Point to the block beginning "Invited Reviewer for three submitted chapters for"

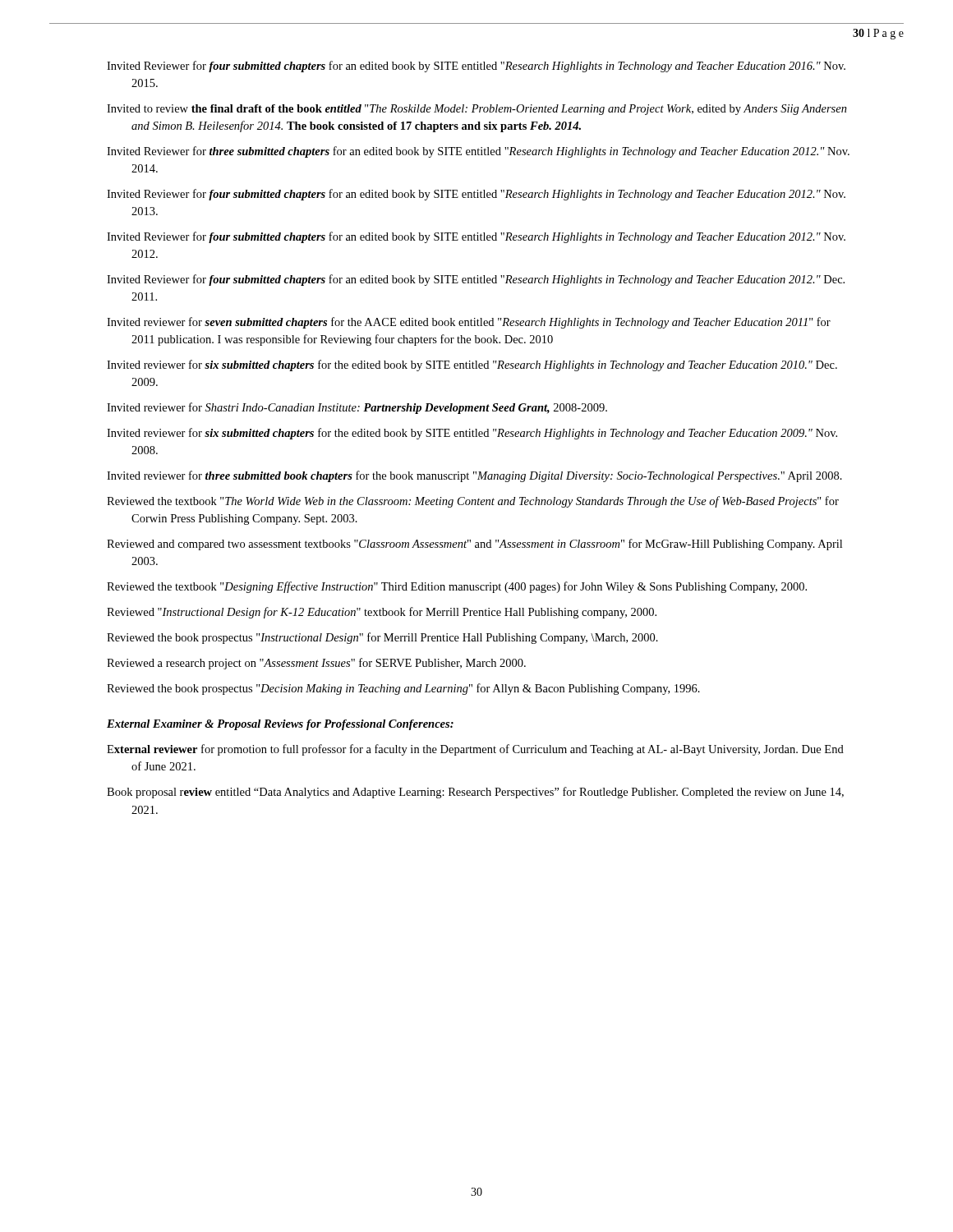coord(478,160)
